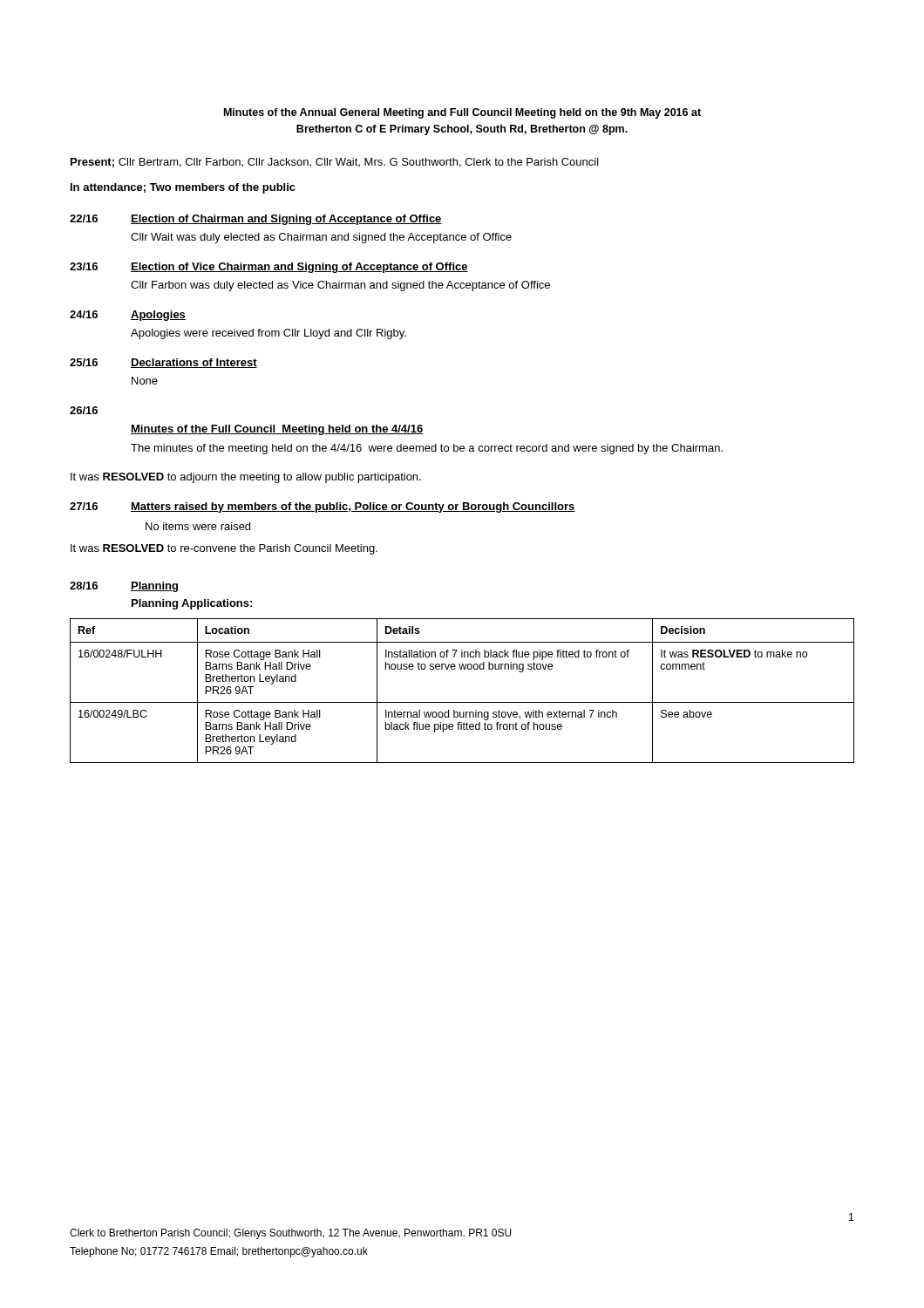Select the element starting "Present; Cllr Bertram, Cllr Farbon, Cllr Jackson,"
Screen dimensions: 1308x924
click(334, 161)
